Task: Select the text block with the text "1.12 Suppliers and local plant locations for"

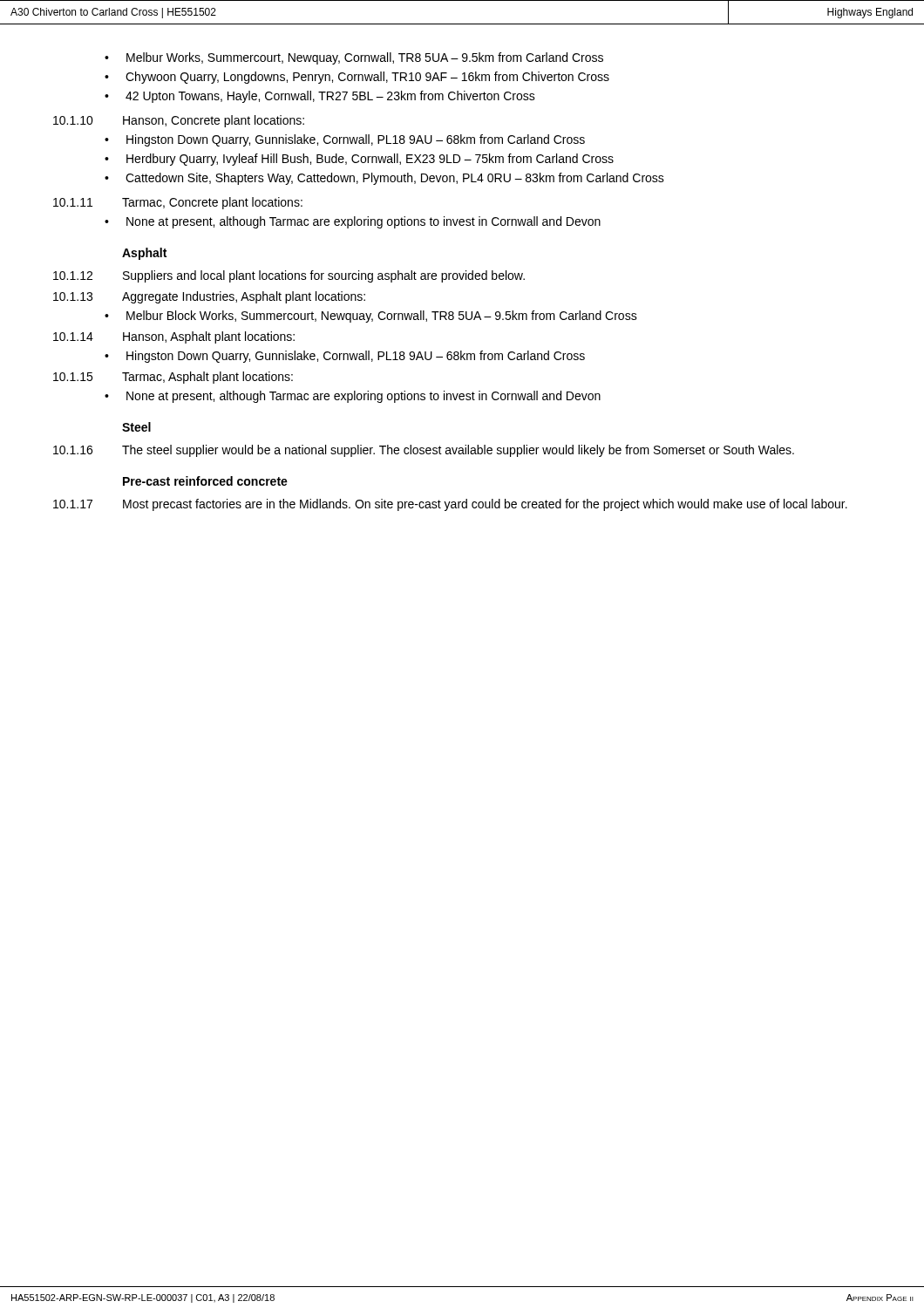Action: coord(462,276)
